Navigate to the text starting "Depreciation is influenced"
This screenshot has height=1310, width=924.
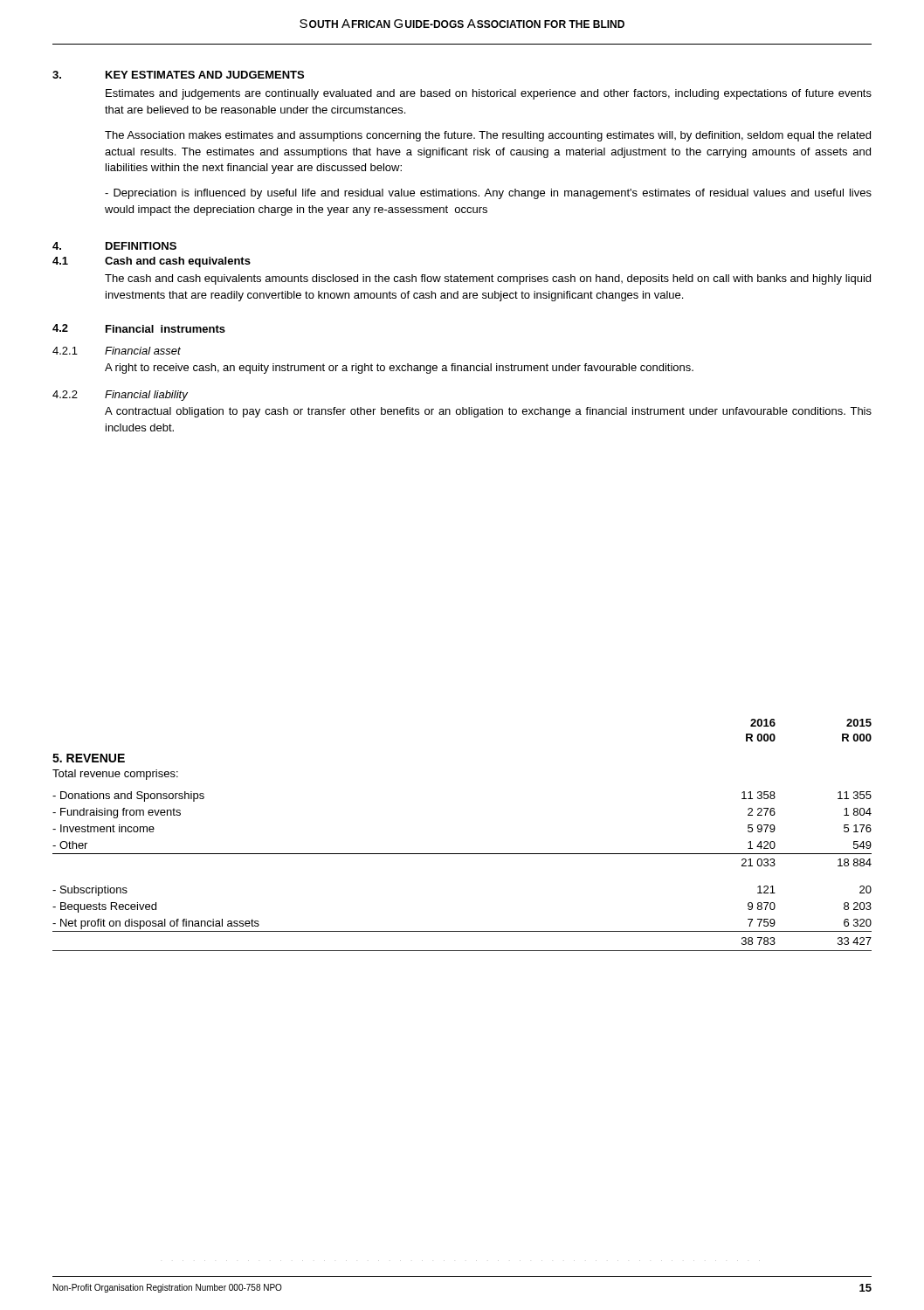click(488, 201)
